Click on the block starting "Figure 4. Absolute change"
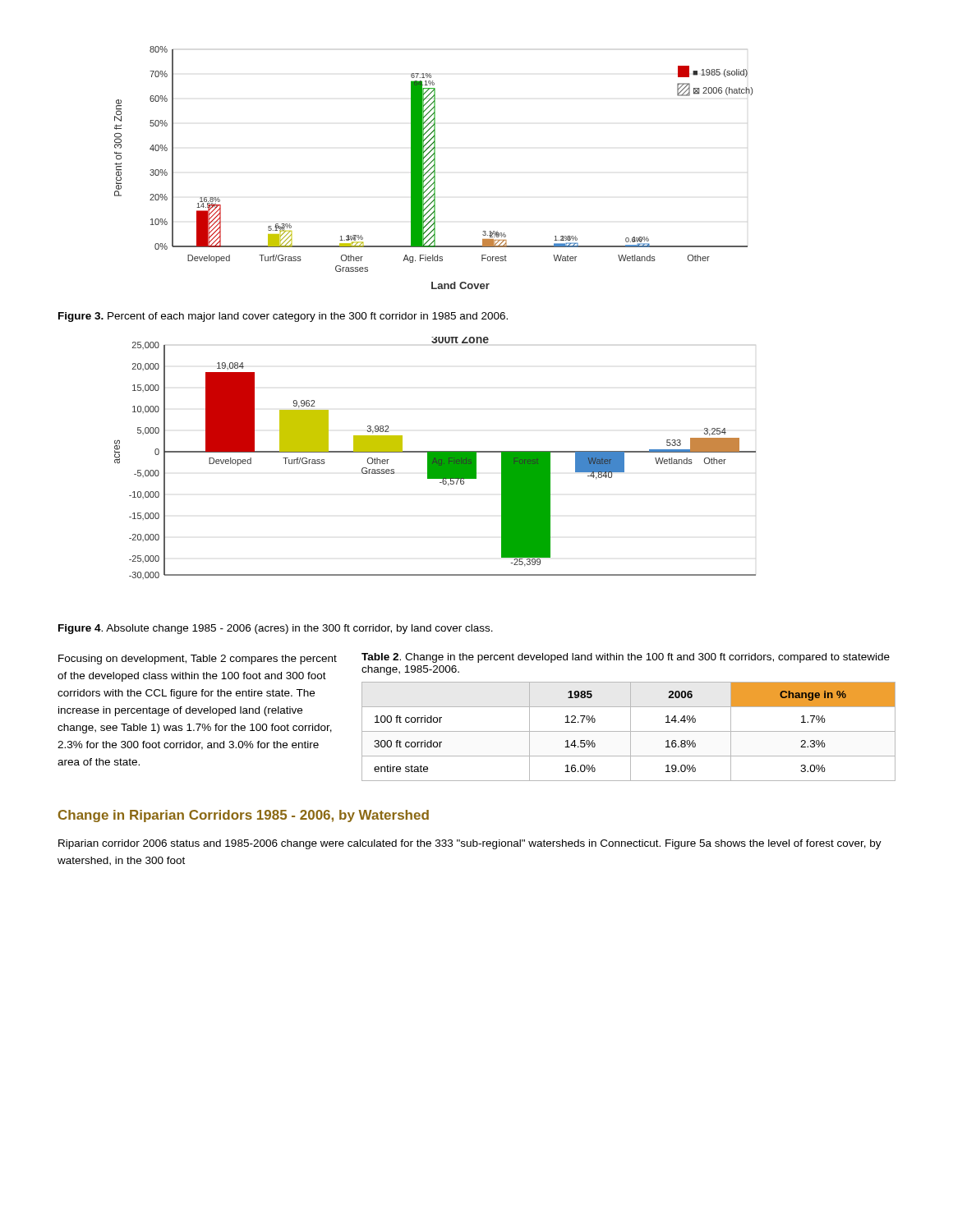953x1232 pixels. coord(275,628)
